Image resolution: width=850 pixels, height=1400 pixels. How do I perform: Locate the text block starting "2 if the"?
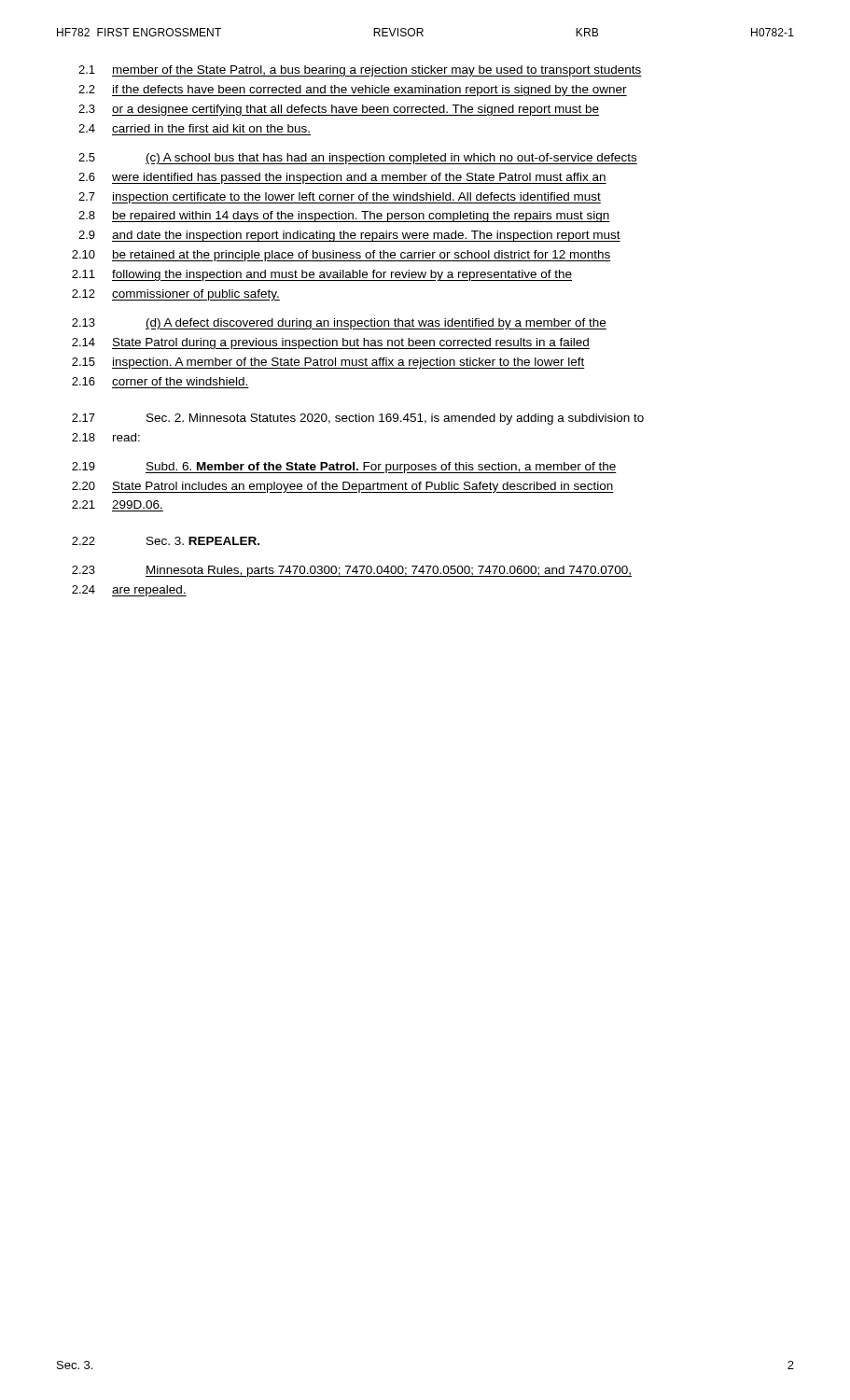(x=425, y=90)
